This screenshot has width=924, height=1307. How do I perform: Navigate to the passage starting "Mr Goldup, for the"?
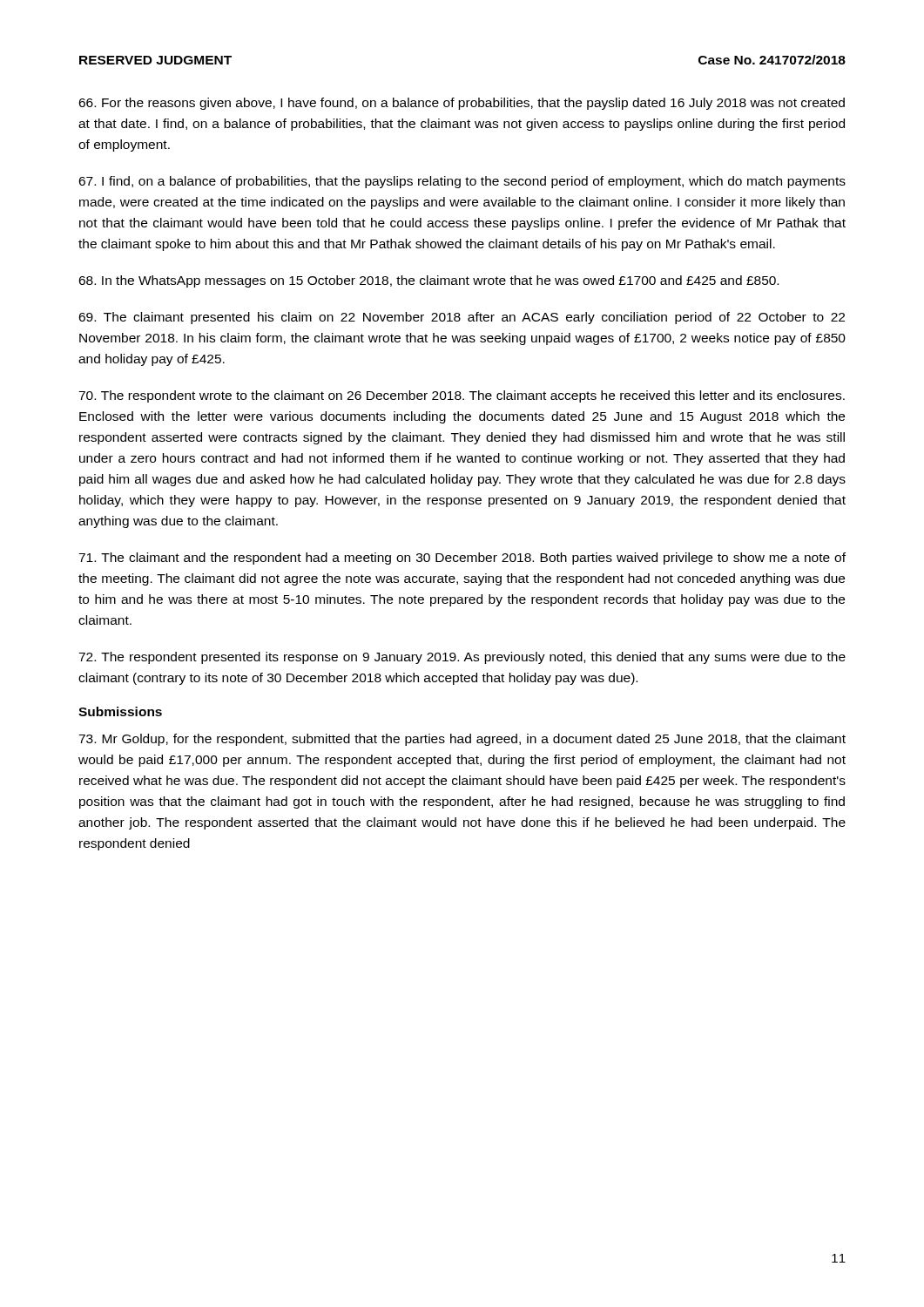pos(462,791)
